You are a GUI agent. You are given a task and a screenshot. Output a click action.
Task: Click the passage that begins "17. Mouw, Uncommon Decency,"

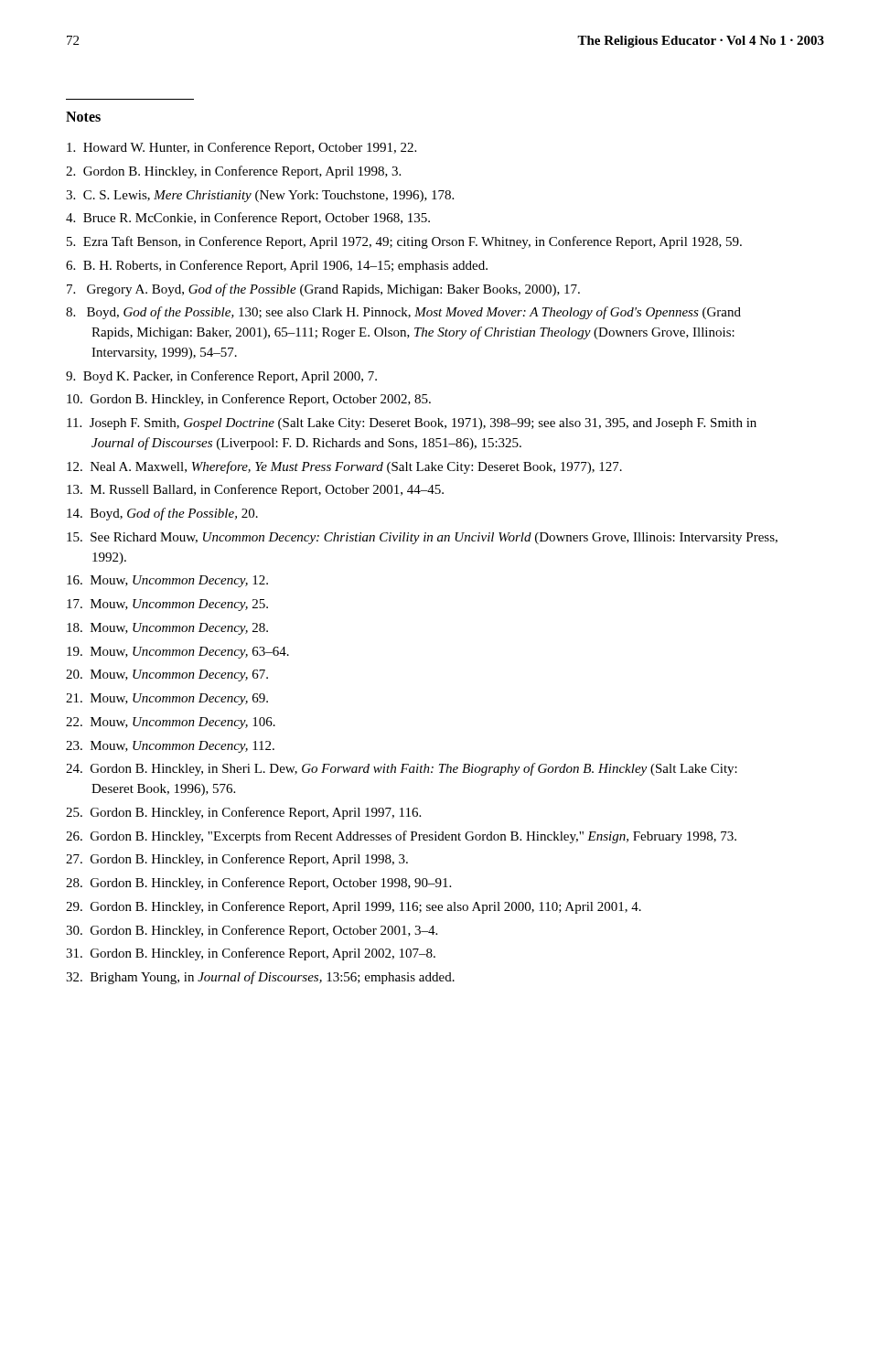[x=167, y=604]
